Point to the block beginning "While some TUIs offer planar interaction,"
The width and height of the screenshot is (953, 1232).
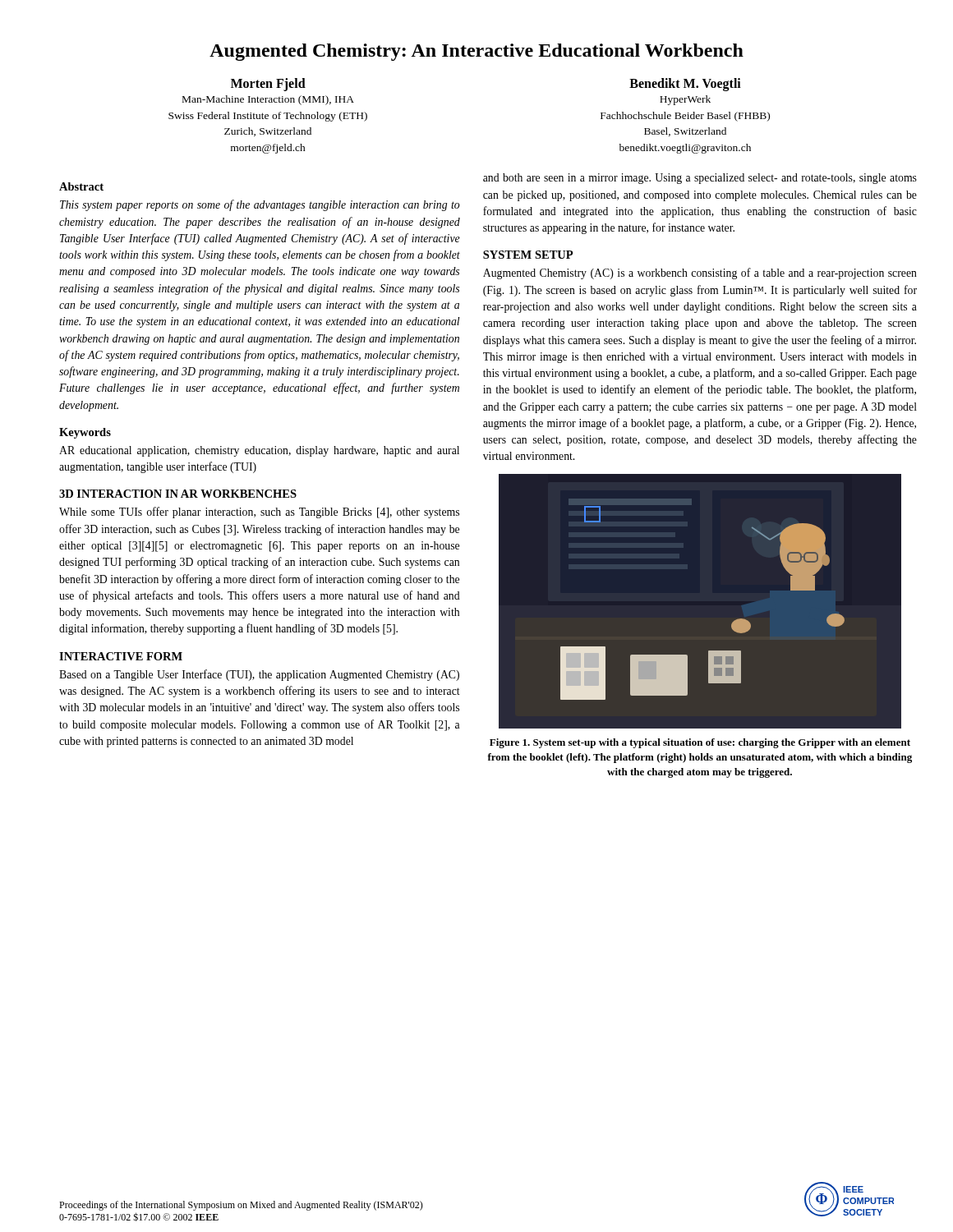260,571
